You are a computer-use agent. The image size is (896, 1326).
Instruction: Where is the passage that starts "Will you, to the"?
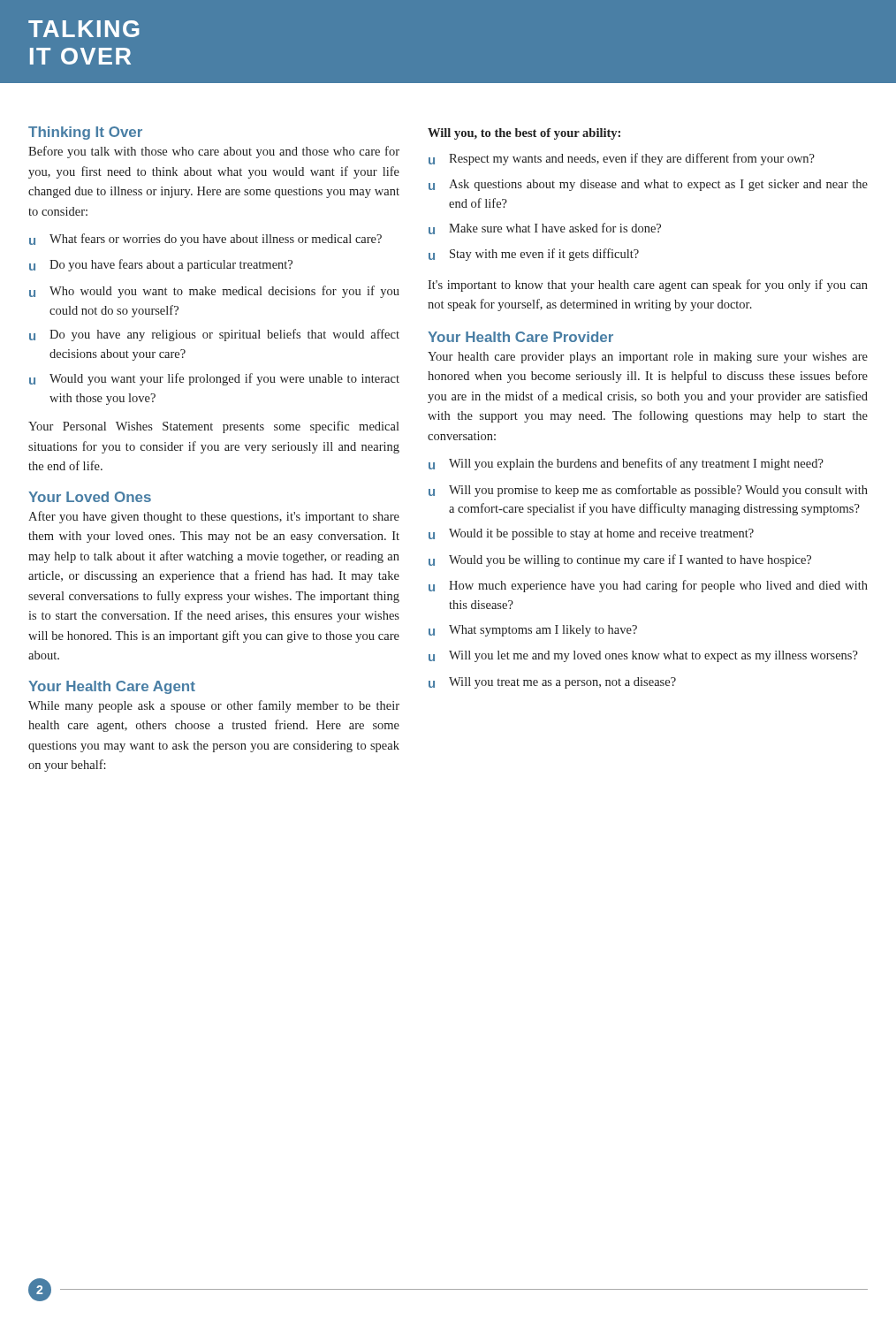[525, 133]
